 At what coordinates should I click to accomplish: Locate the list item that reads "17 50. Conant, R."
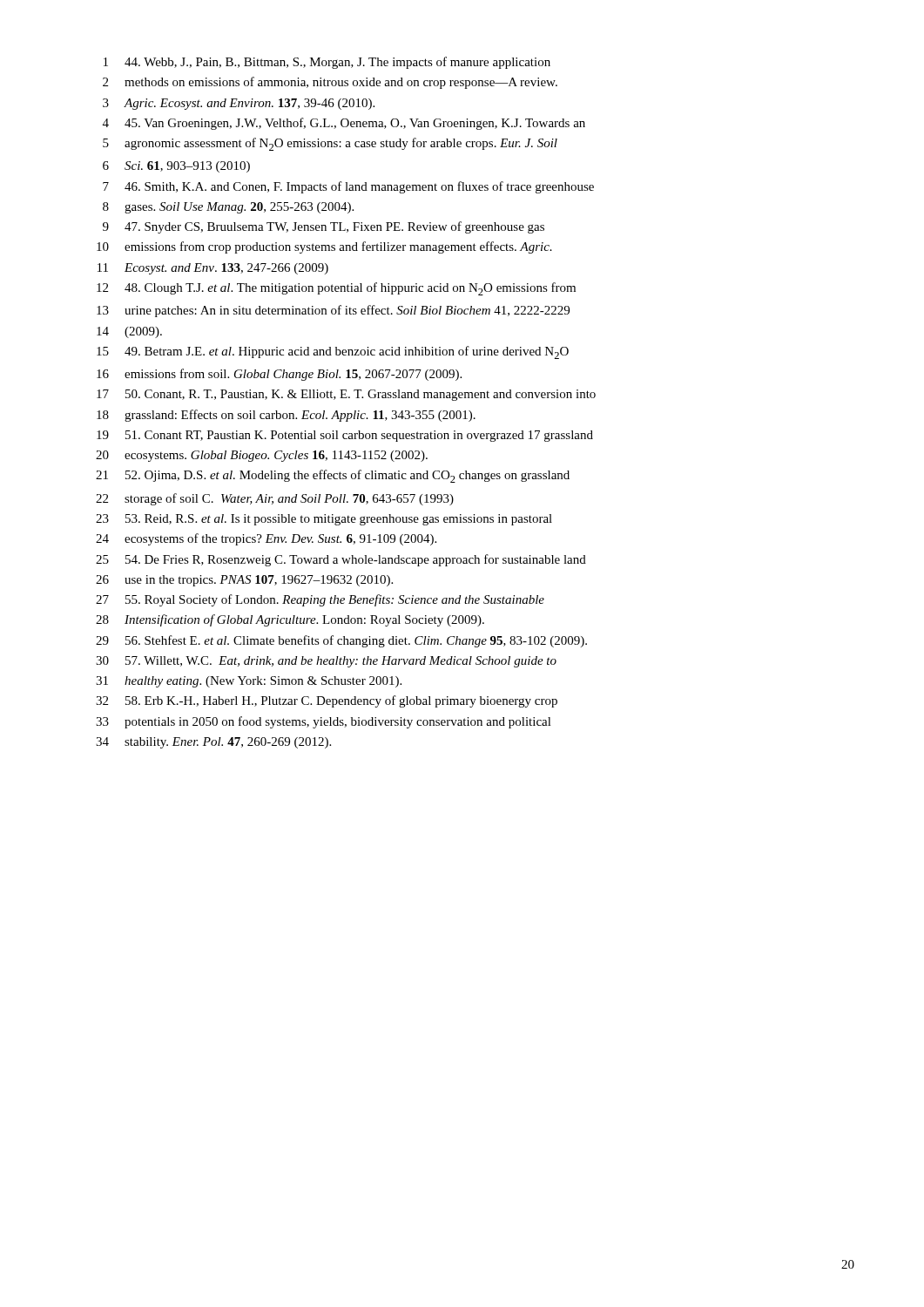[462, 395]
